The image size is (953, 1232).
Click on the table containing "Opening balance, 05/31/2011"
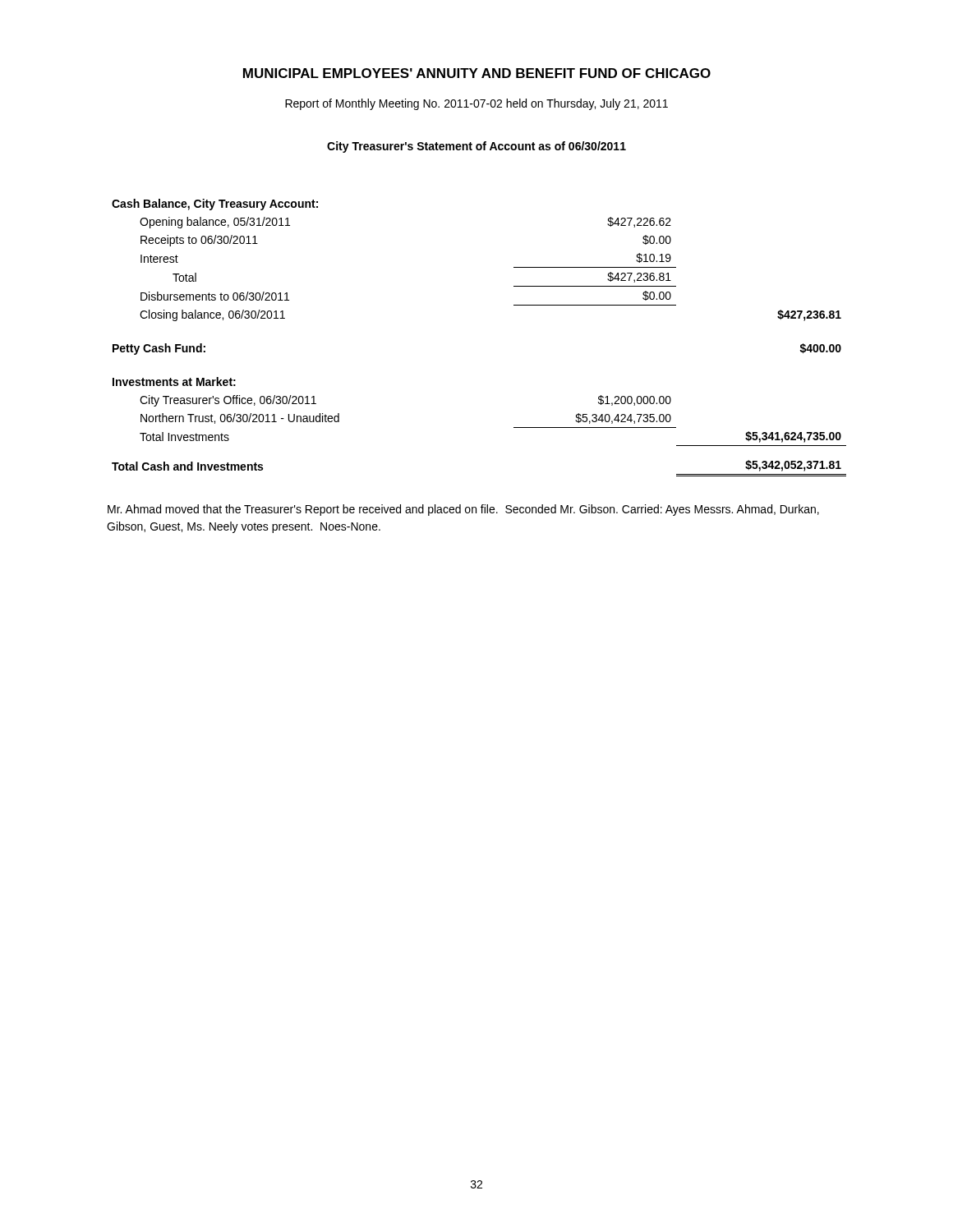tap(476, 329)
